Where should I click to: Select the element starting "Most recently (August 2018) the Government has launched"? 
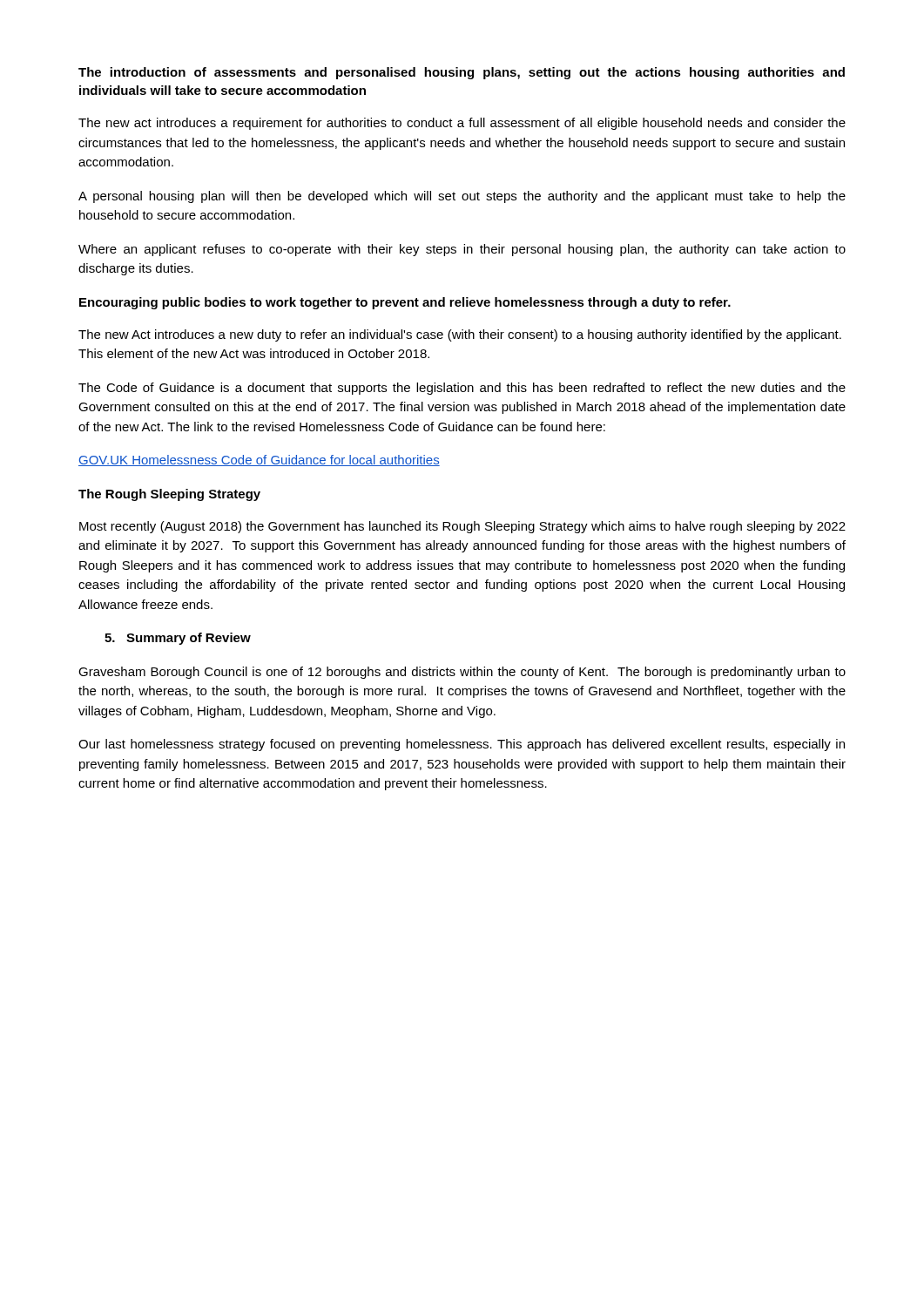[x=462, y=565]
